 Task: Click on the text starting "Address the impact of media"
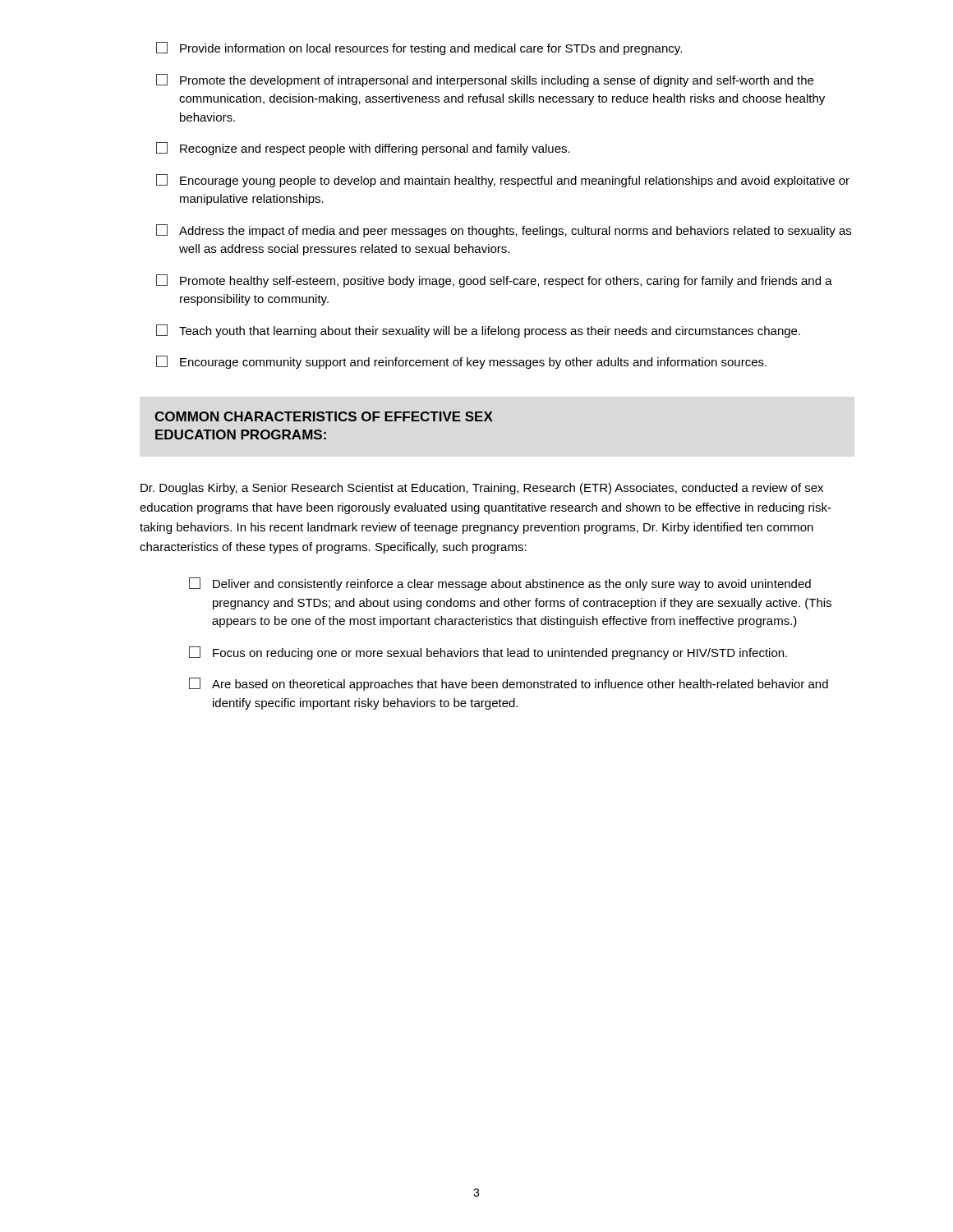pyautogui.click(x=505, y=240)
